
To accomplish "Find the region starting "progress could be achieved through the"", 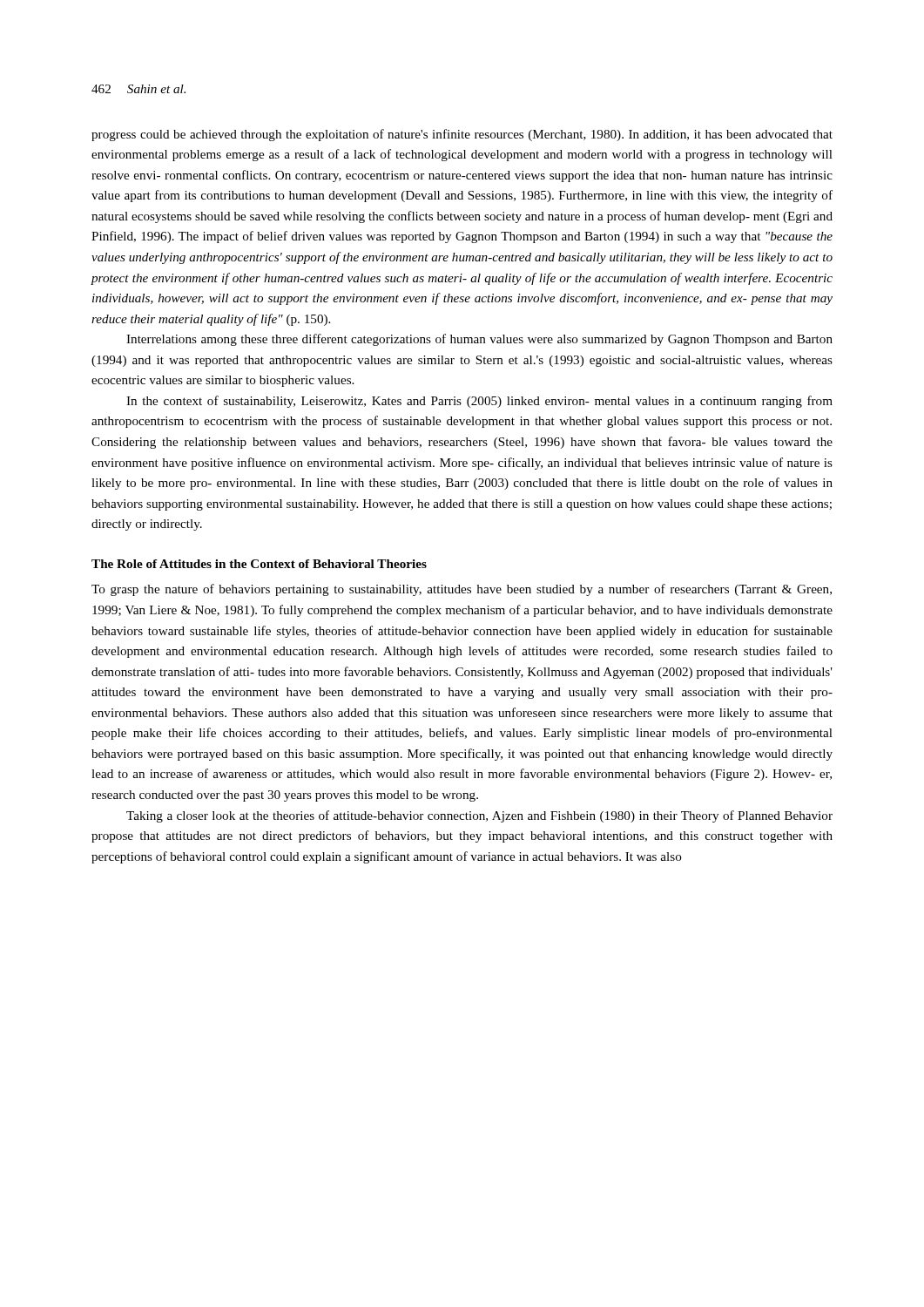I will (462, 226).
